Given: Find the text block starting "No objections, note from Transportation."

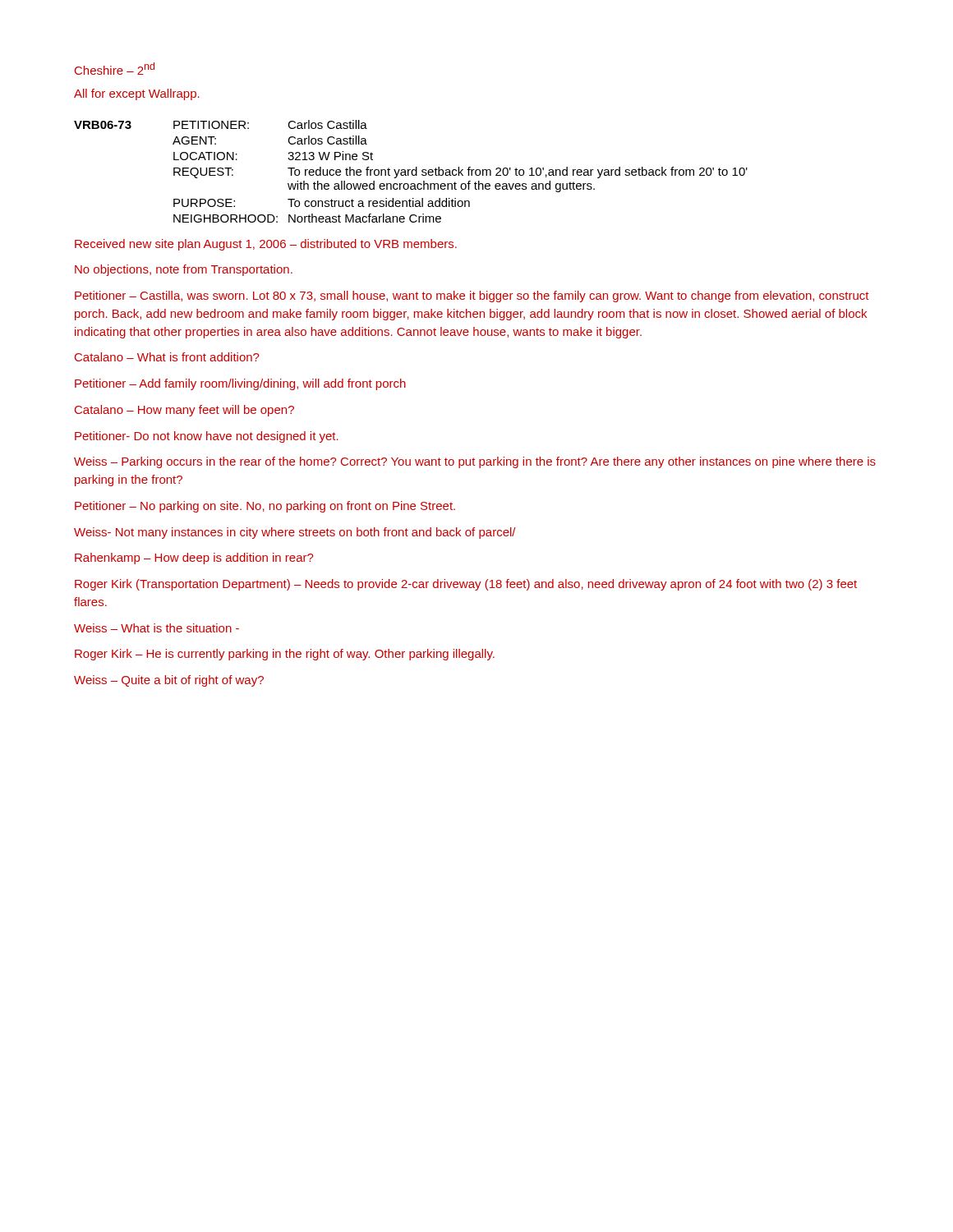Looking at the screenshot, I should (184, 269).
